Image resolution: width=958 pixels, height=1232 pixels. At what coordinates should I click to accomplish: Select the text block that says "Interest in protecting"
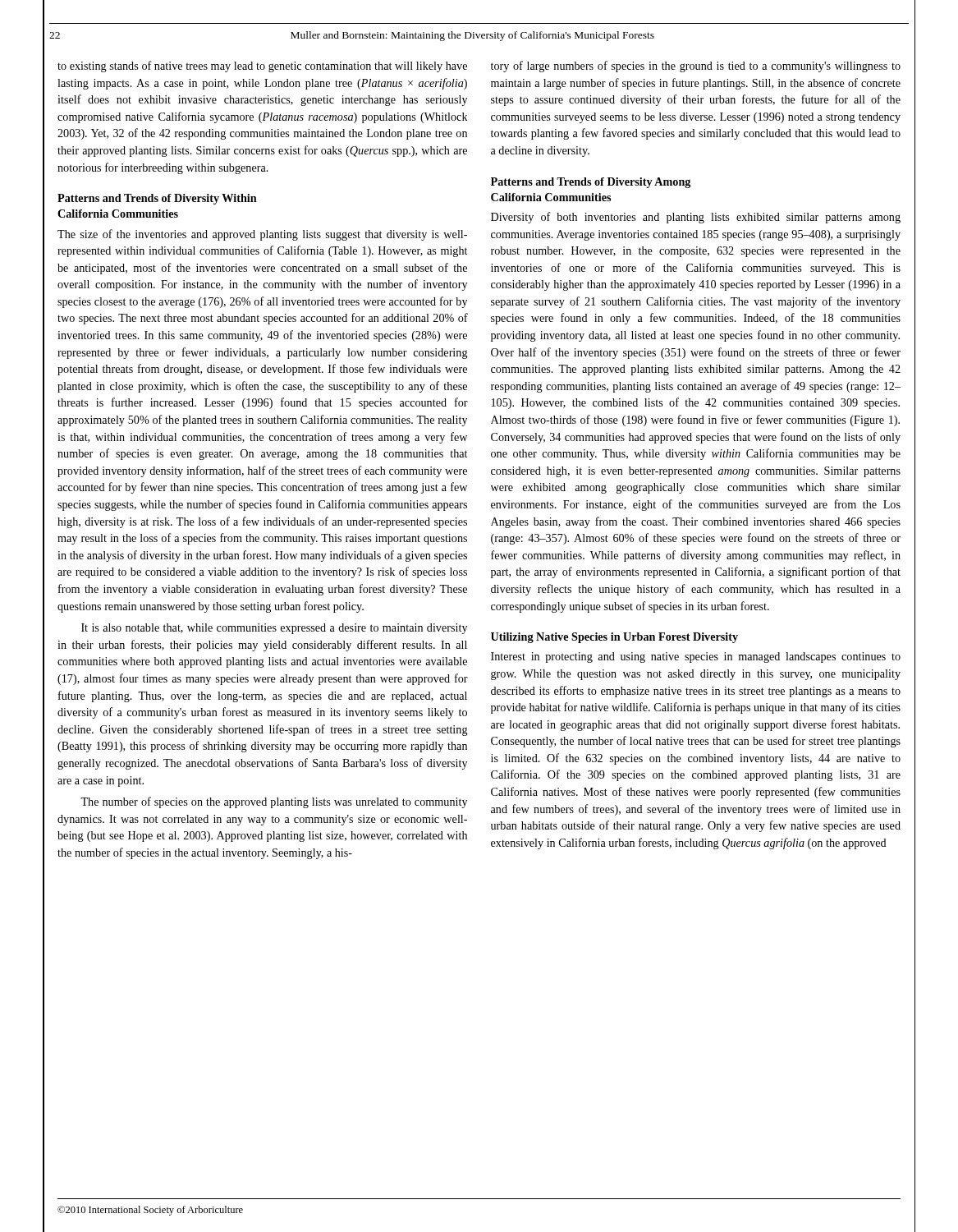(696, 750)
